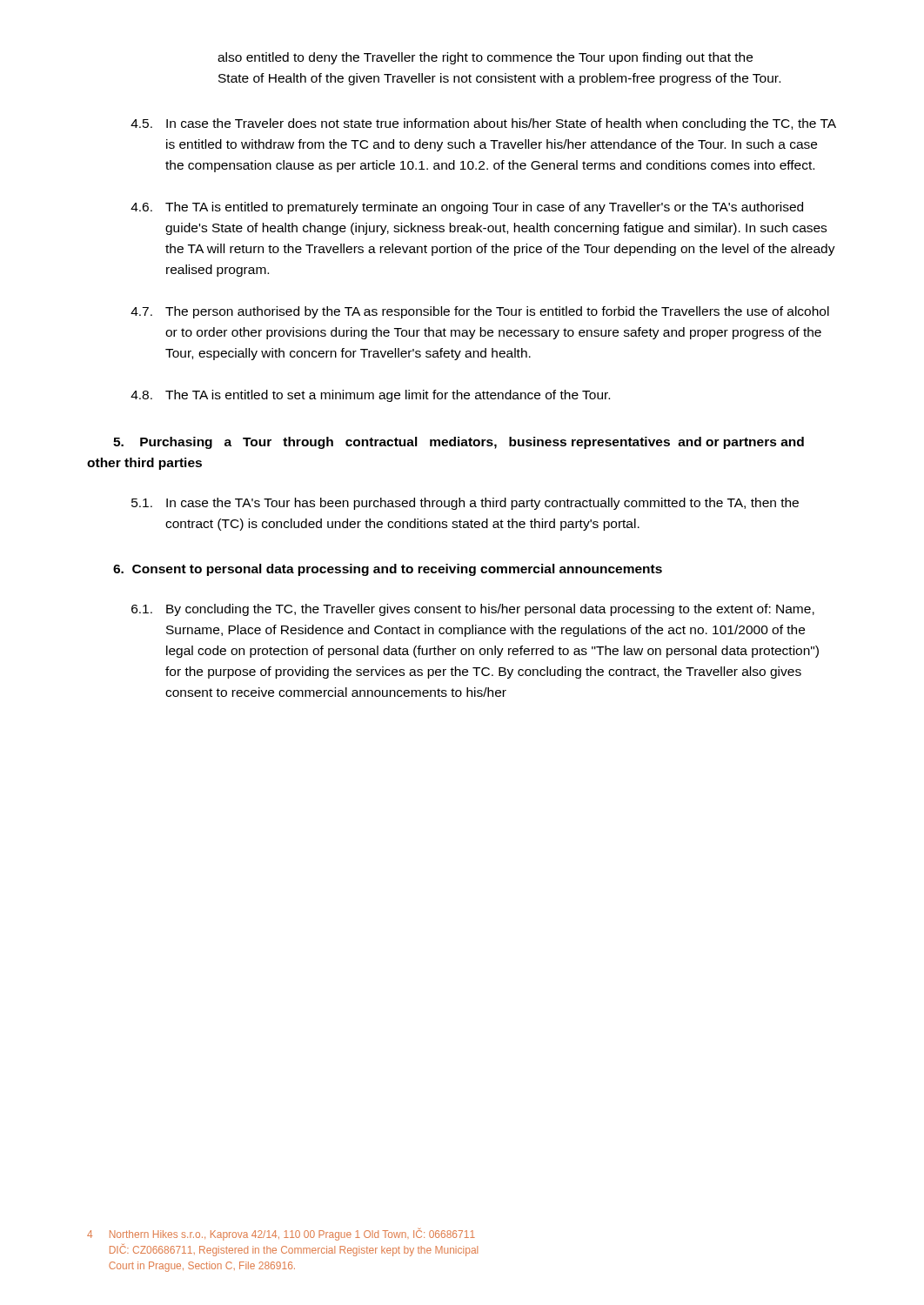
Task: Where is the section header that starts "6. Consent to personal data"?
Action: (388, 569)
